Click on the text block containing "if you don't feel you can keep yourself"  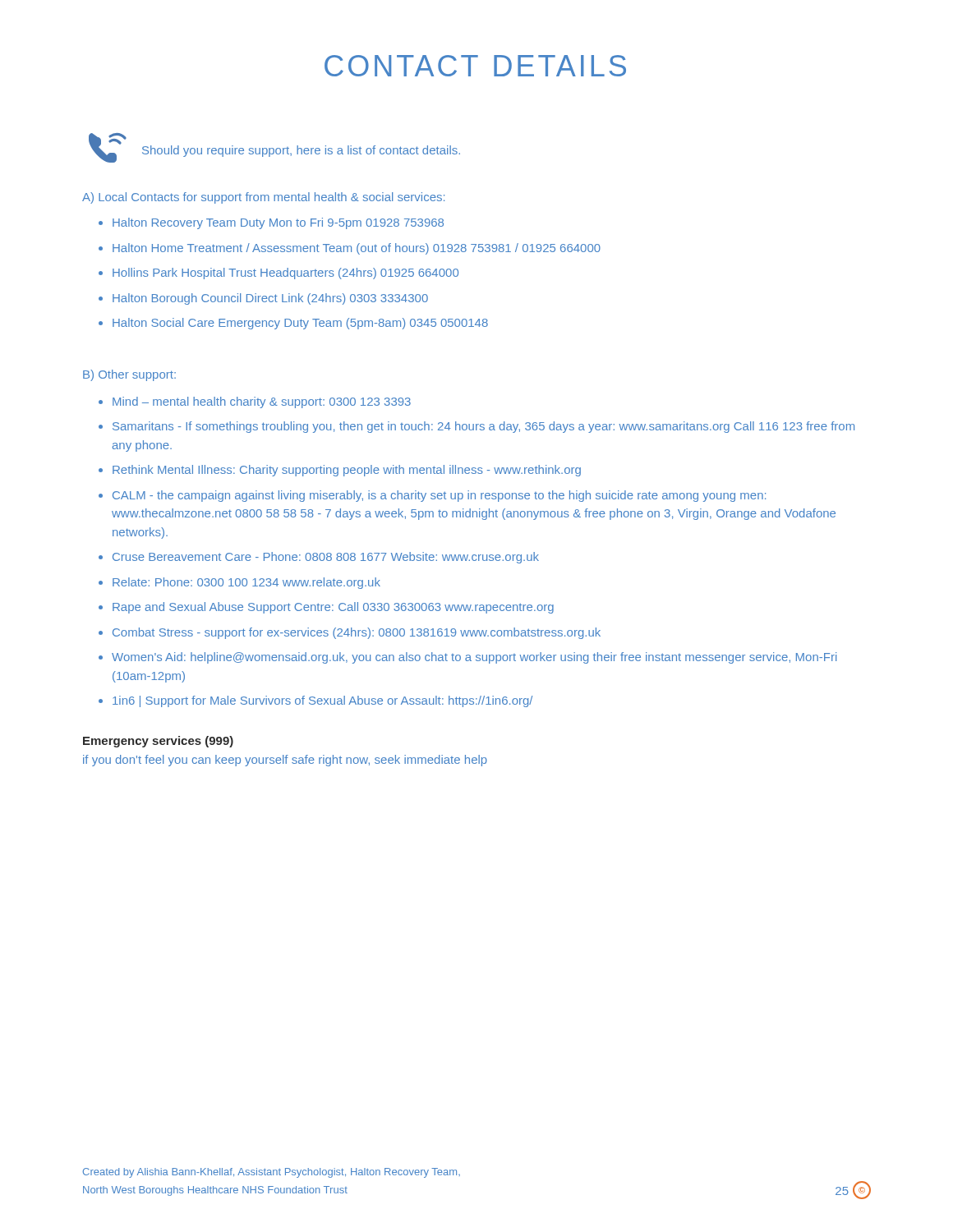tap(285, 759)
